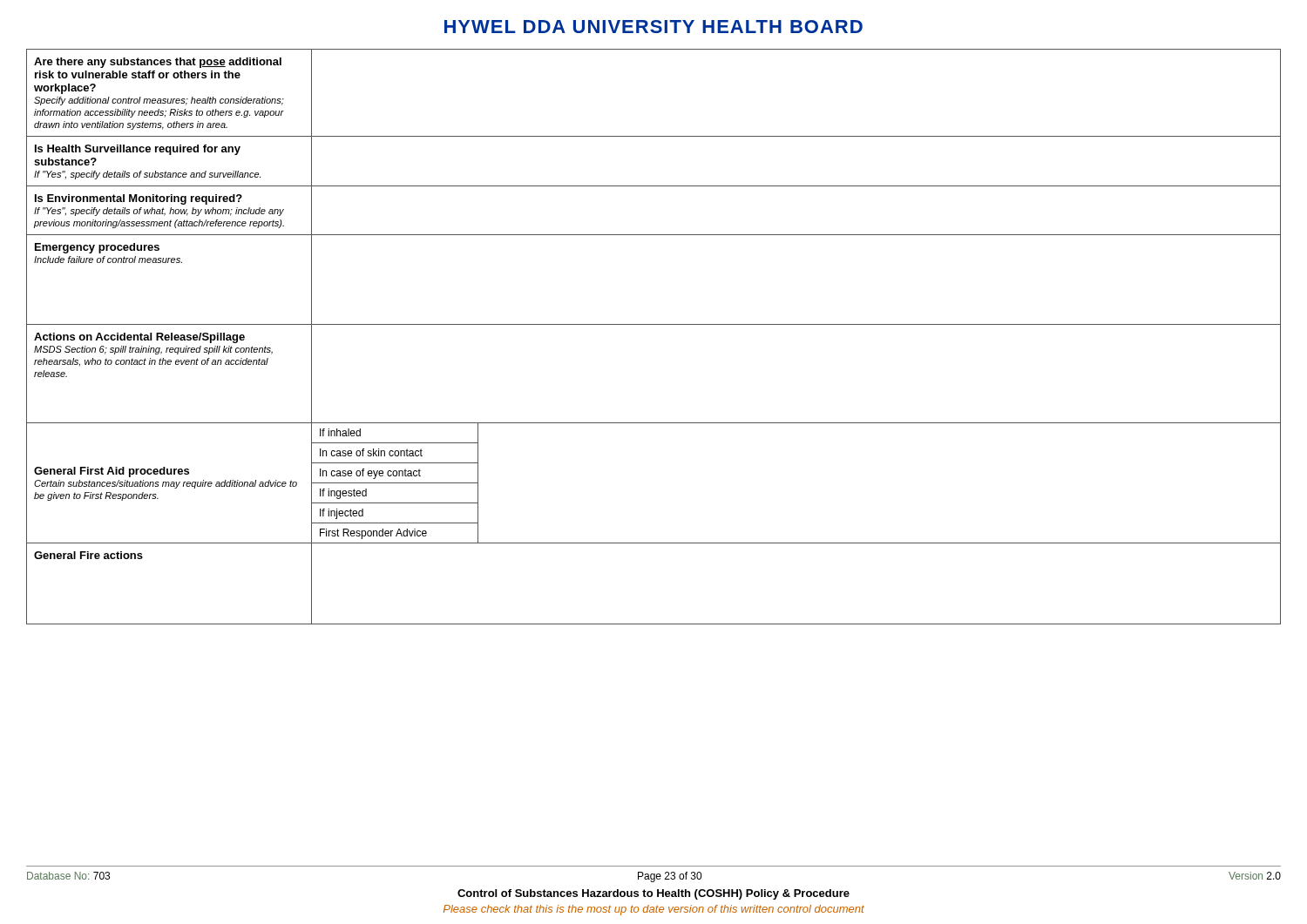Point to the block starting "HYWEL DDA UNIVERSITY"
1307x924 pixels.
pyautogui.click(x=654, y=27)
